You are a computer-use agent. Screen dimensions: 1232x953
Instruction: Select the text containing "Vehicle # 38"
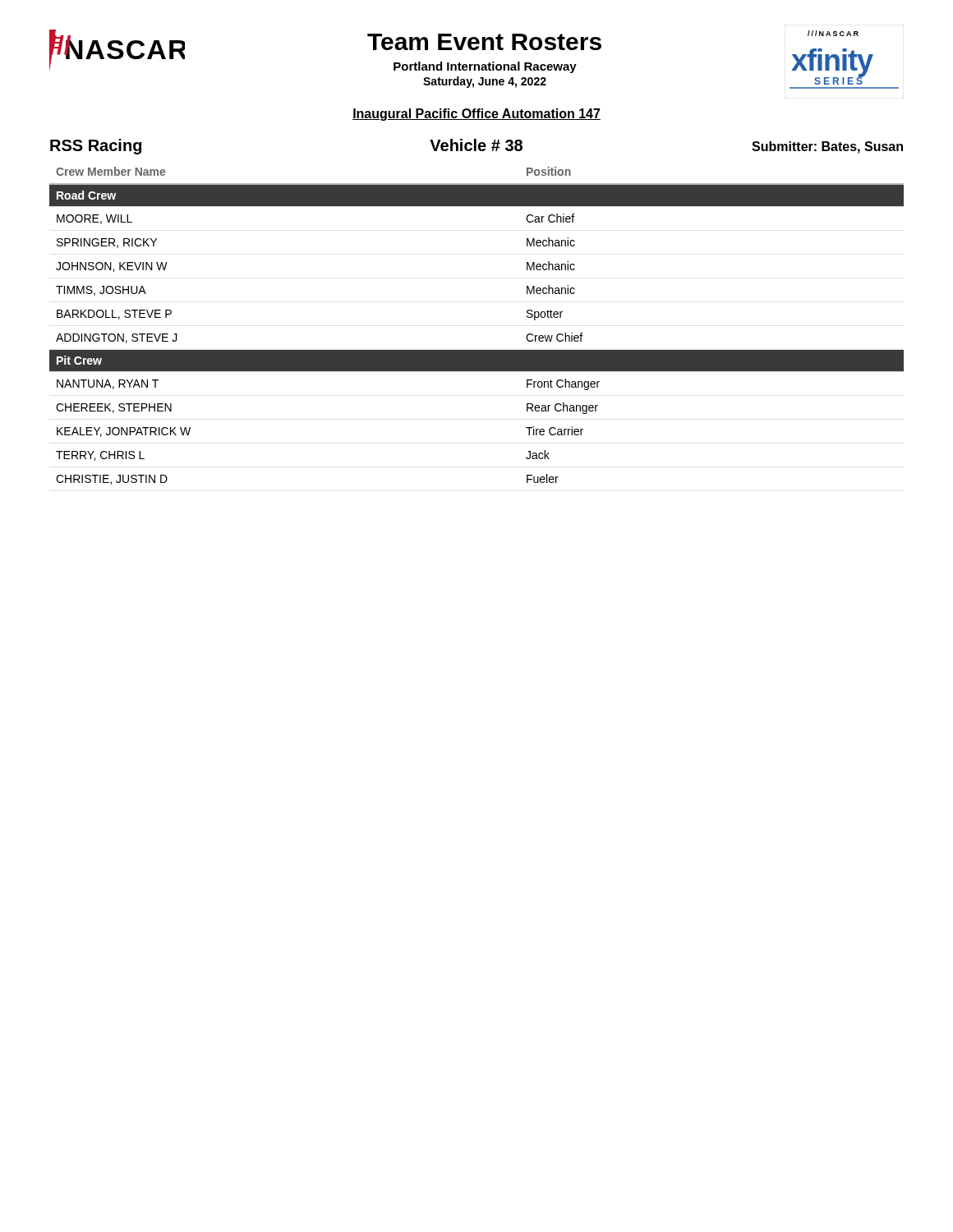(476, 145)
